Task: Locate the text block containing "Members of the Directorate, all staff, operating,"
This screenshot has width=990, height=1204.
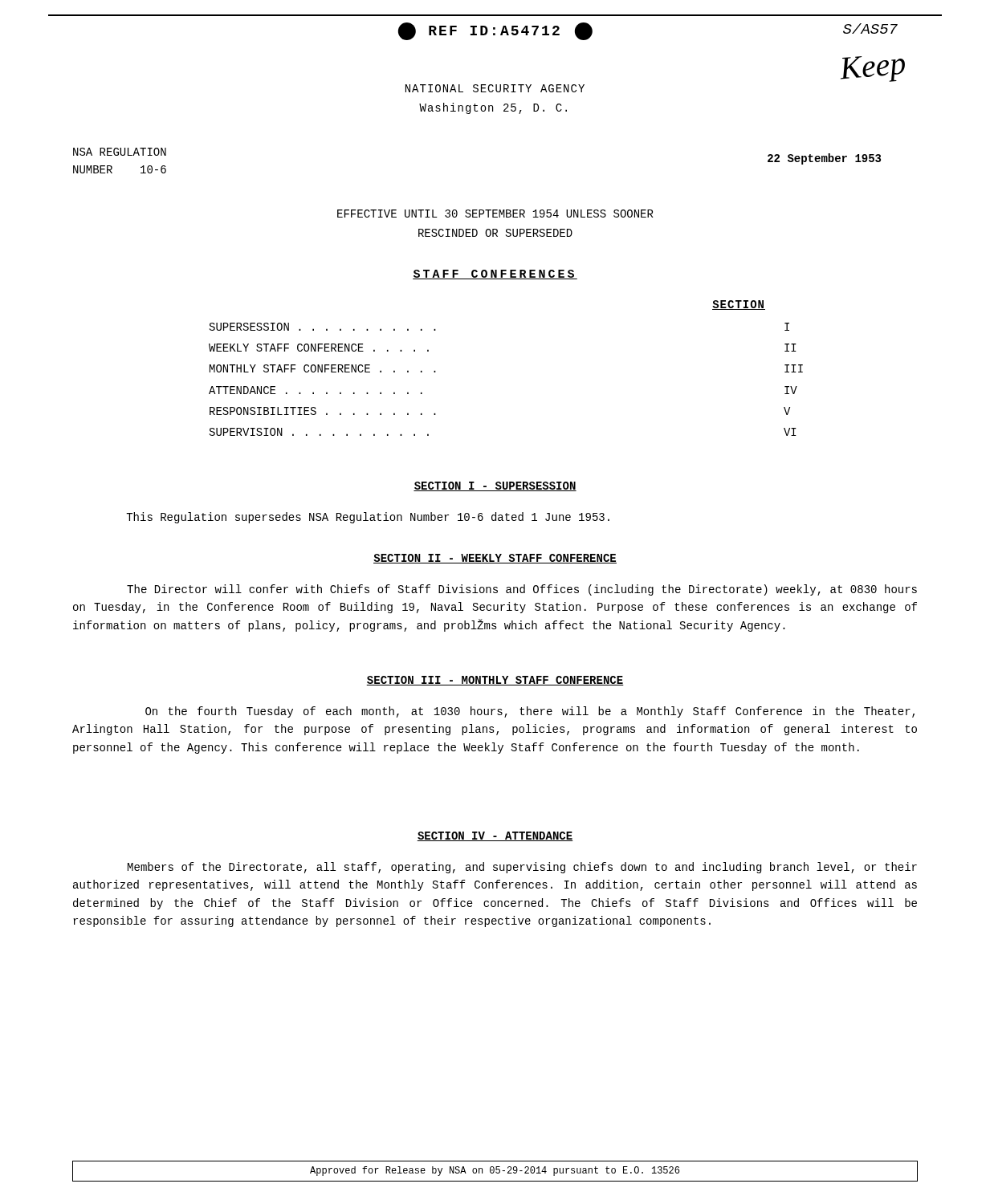Action: coord(495,895)
